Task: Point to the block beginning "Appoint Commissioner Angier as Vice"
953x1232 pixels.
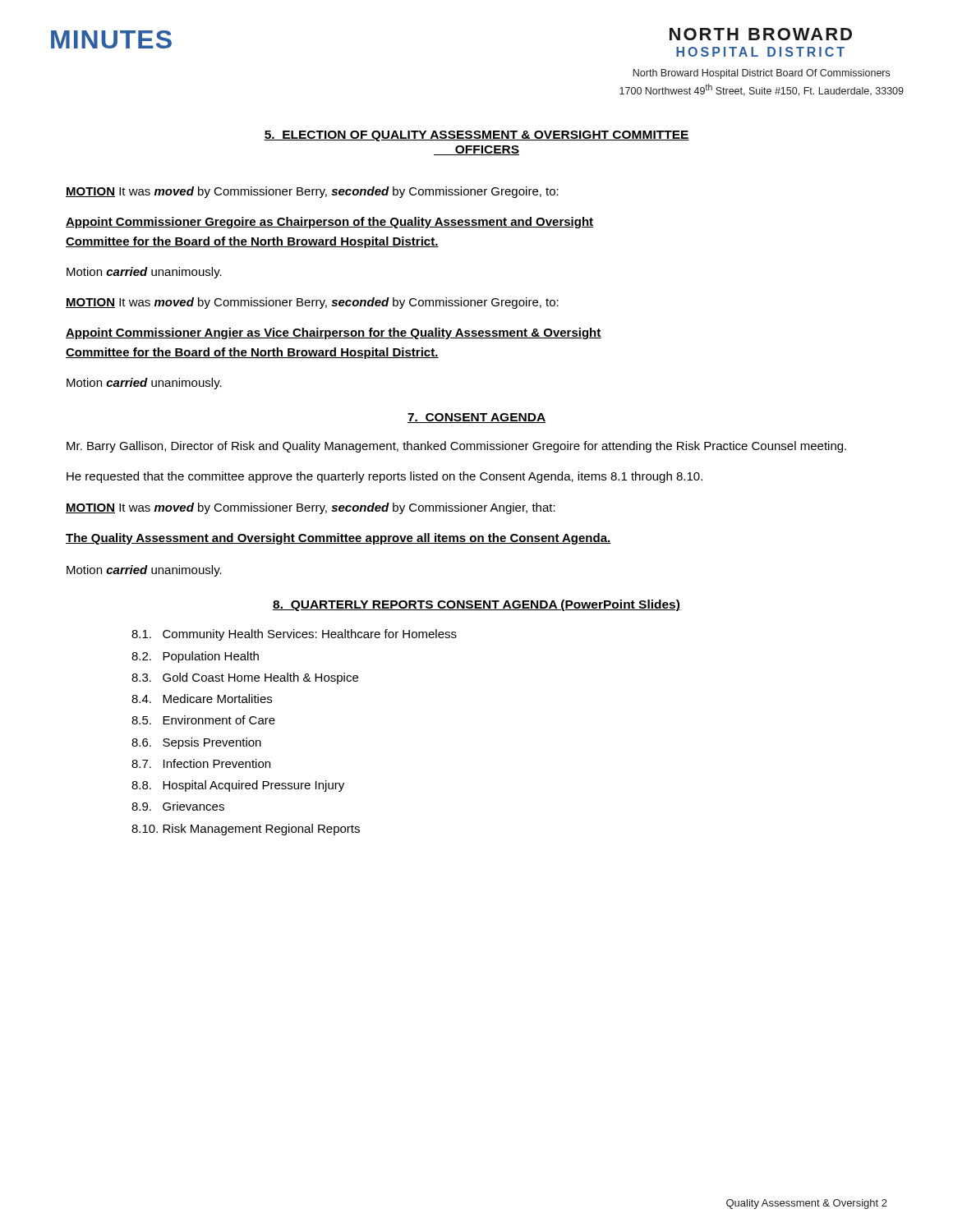Action: [333, 342]
